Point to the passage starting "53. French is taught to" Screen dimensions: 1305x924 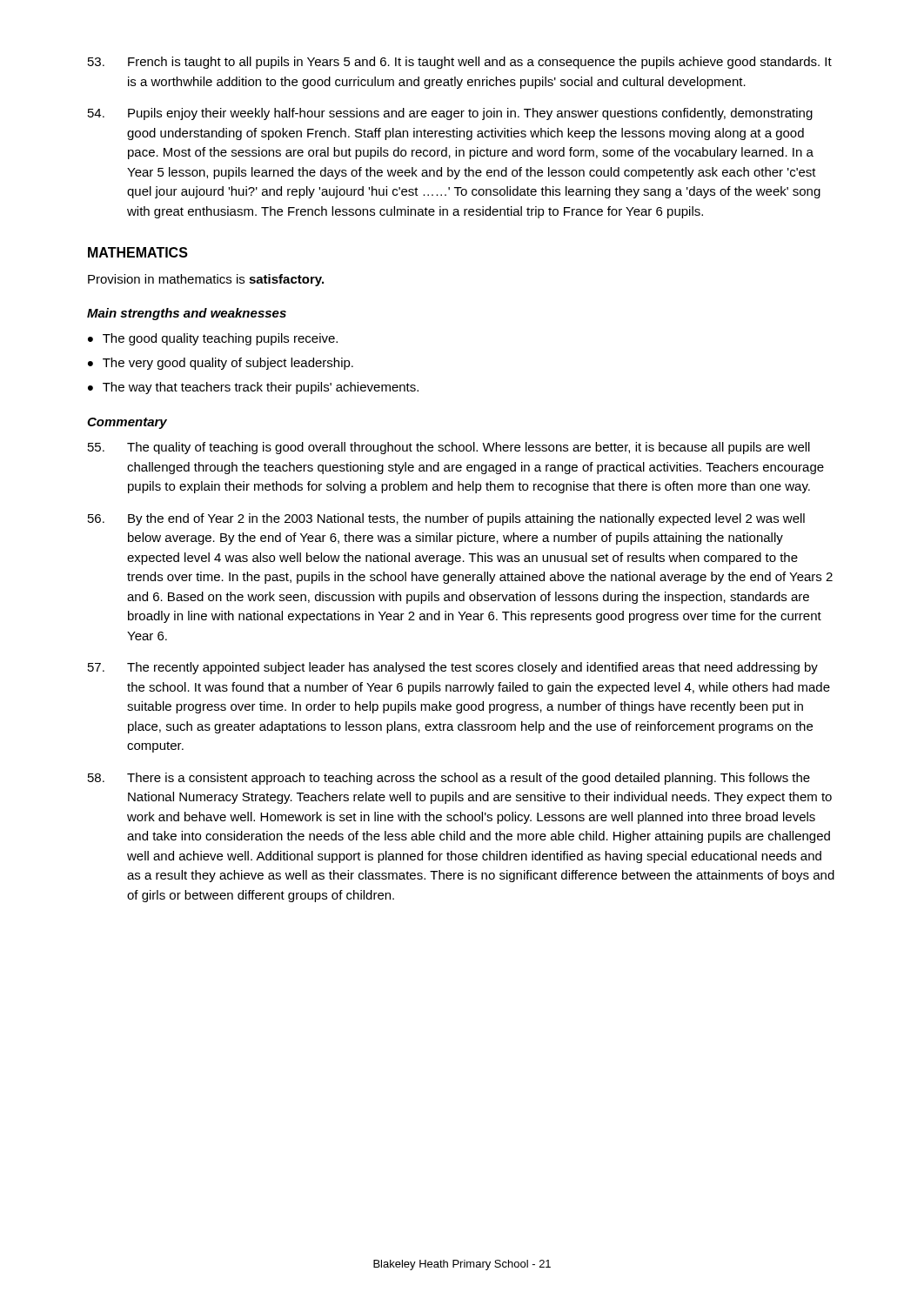pyautogui.click(x=462, y=72)
